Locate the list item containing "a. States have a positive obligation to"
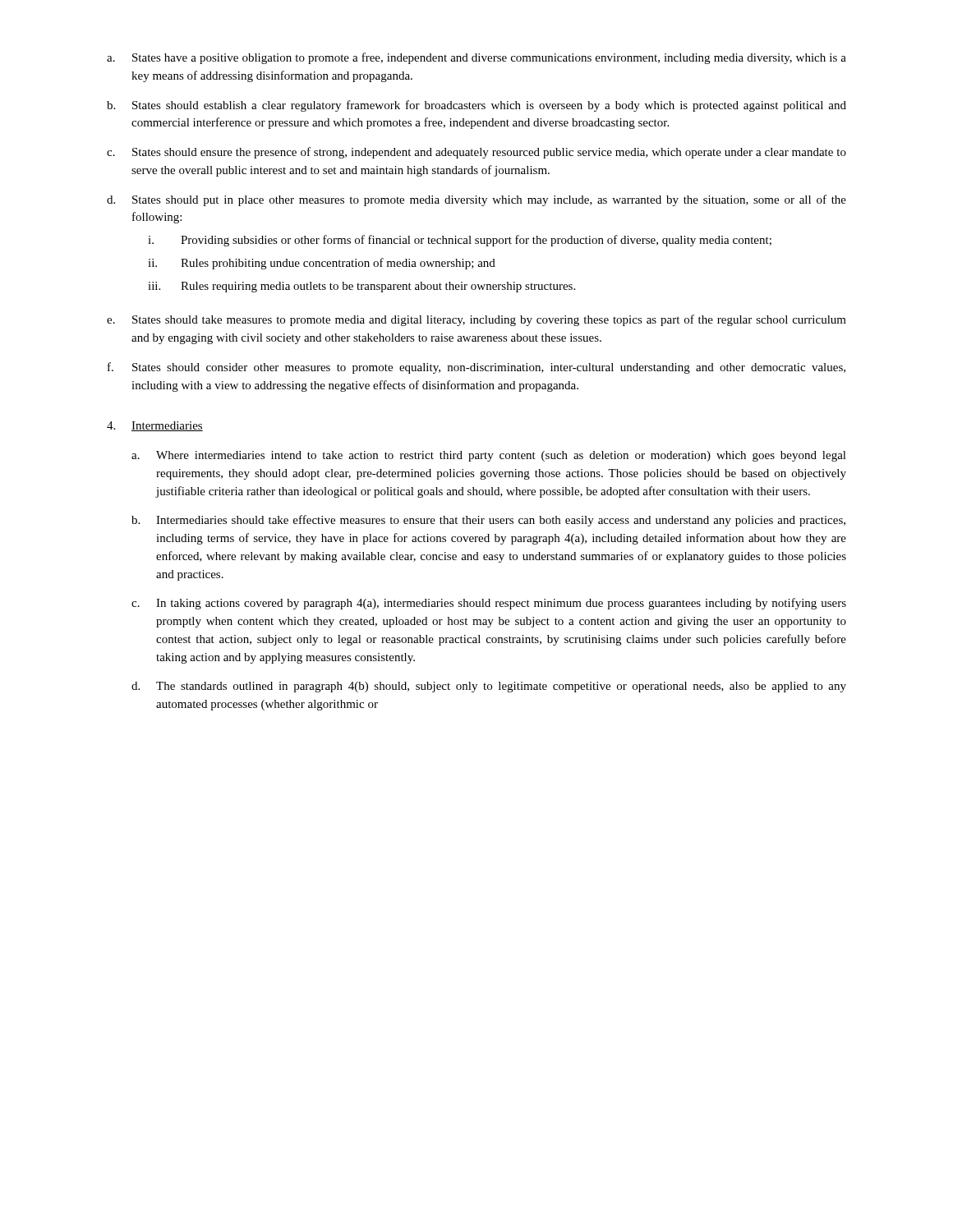Screen dimensions: 1232x953 point(476,67)
